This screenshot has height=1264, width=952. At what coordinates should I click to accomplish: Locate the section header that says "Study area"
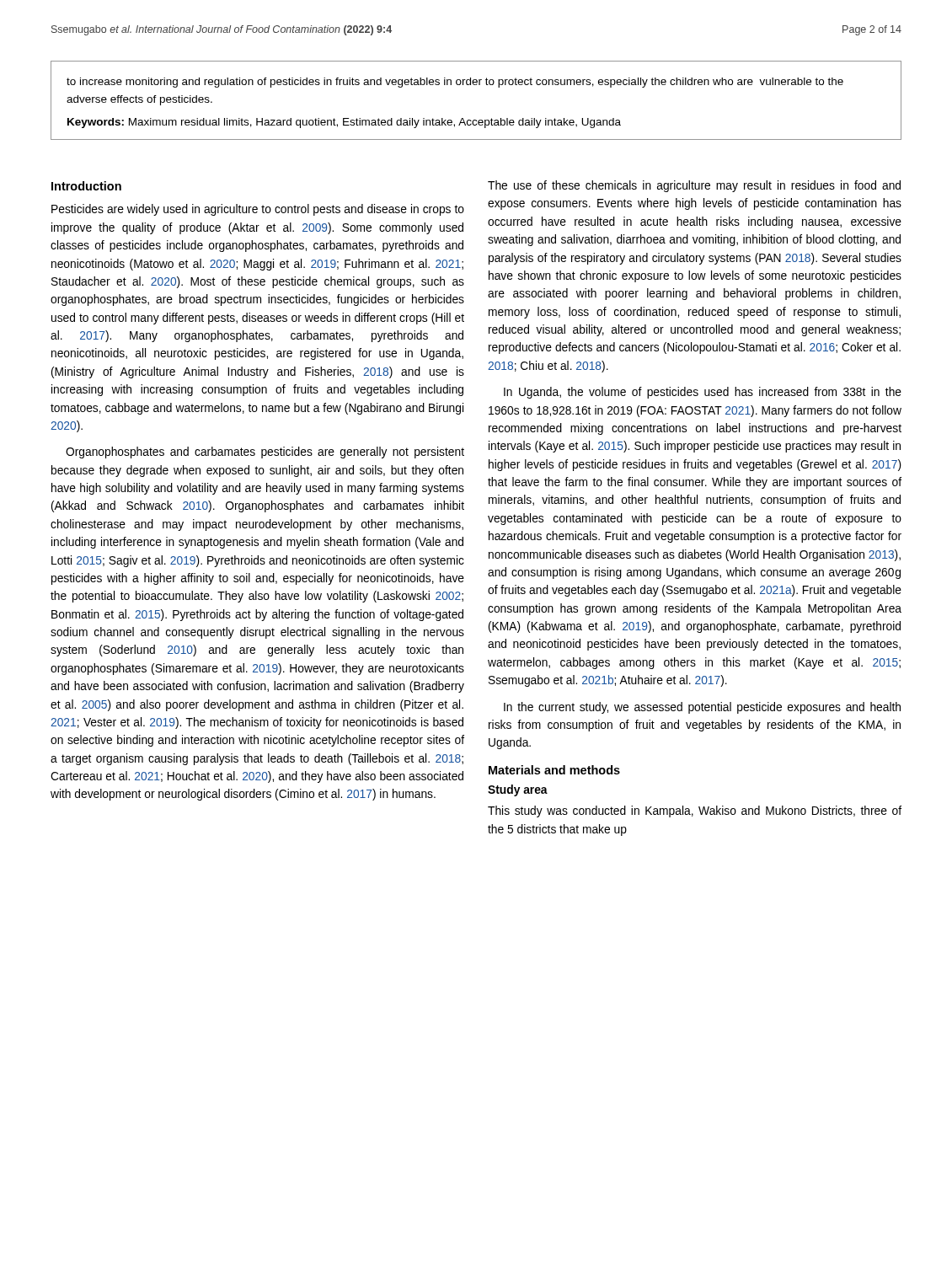point(518,790)
